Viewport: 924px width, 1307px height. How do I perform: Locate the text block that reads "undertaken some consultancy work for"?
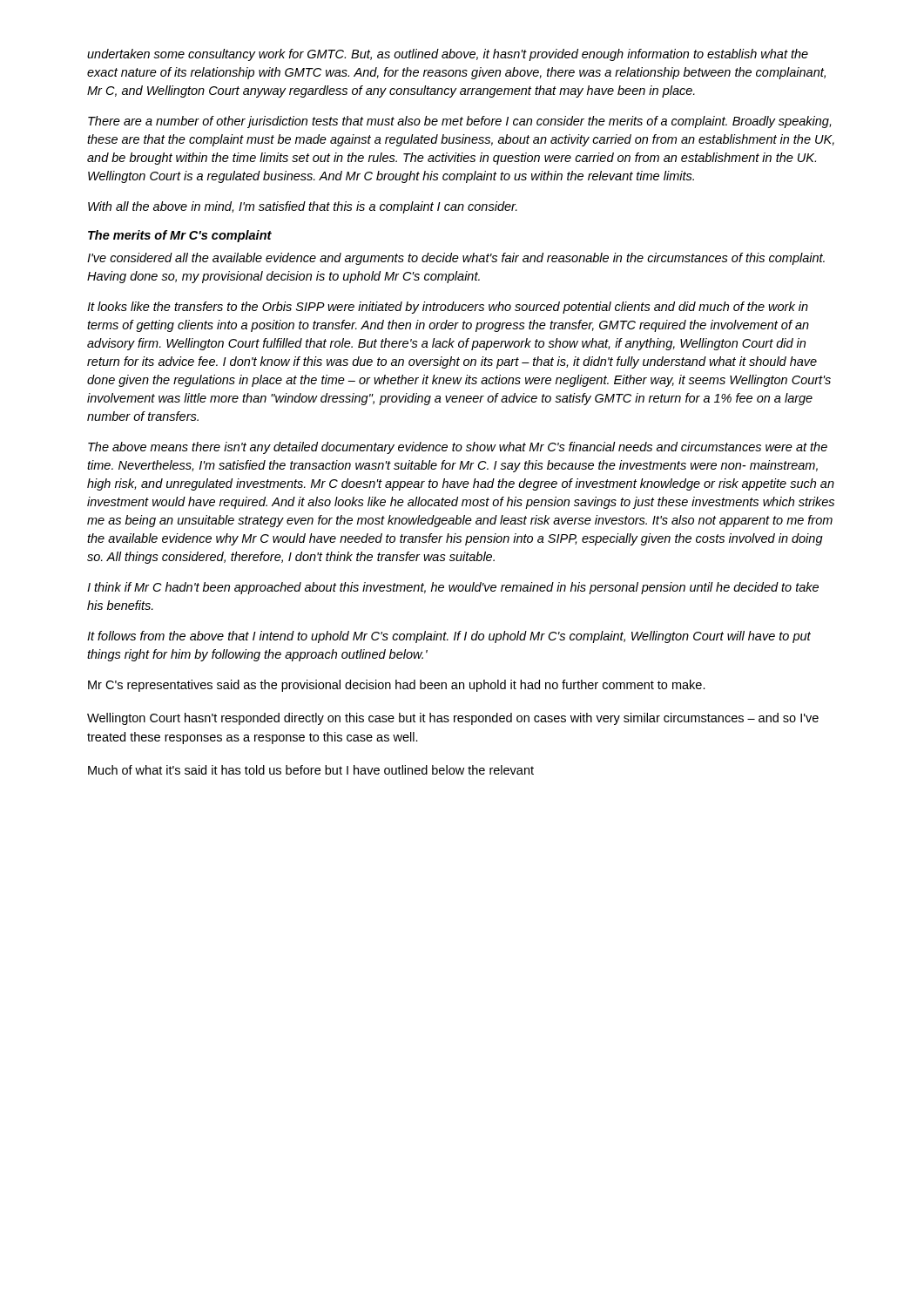(462, 73)
